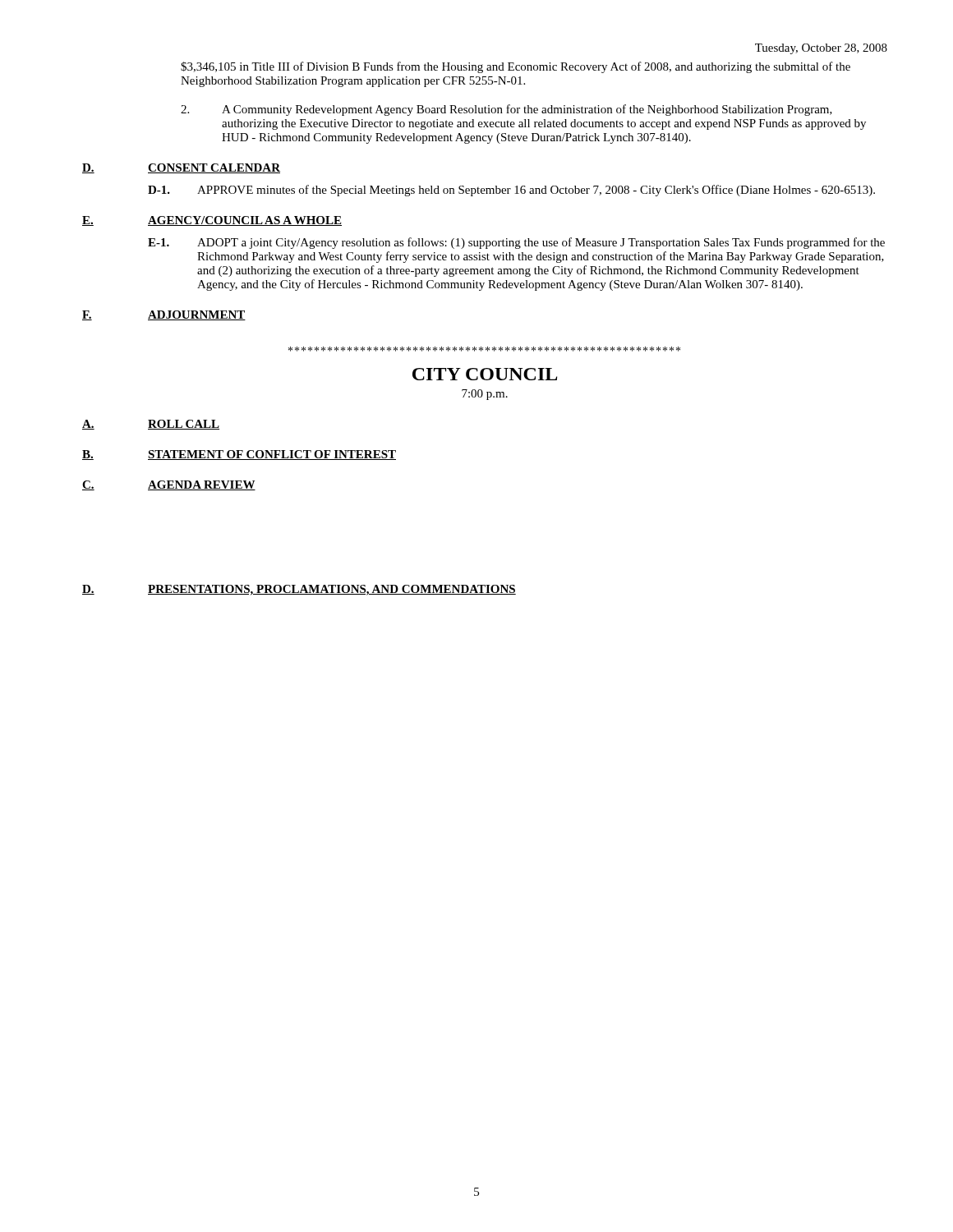Navigate to the block starting "E-1. ADOPT a joint"

pos(518,264)
